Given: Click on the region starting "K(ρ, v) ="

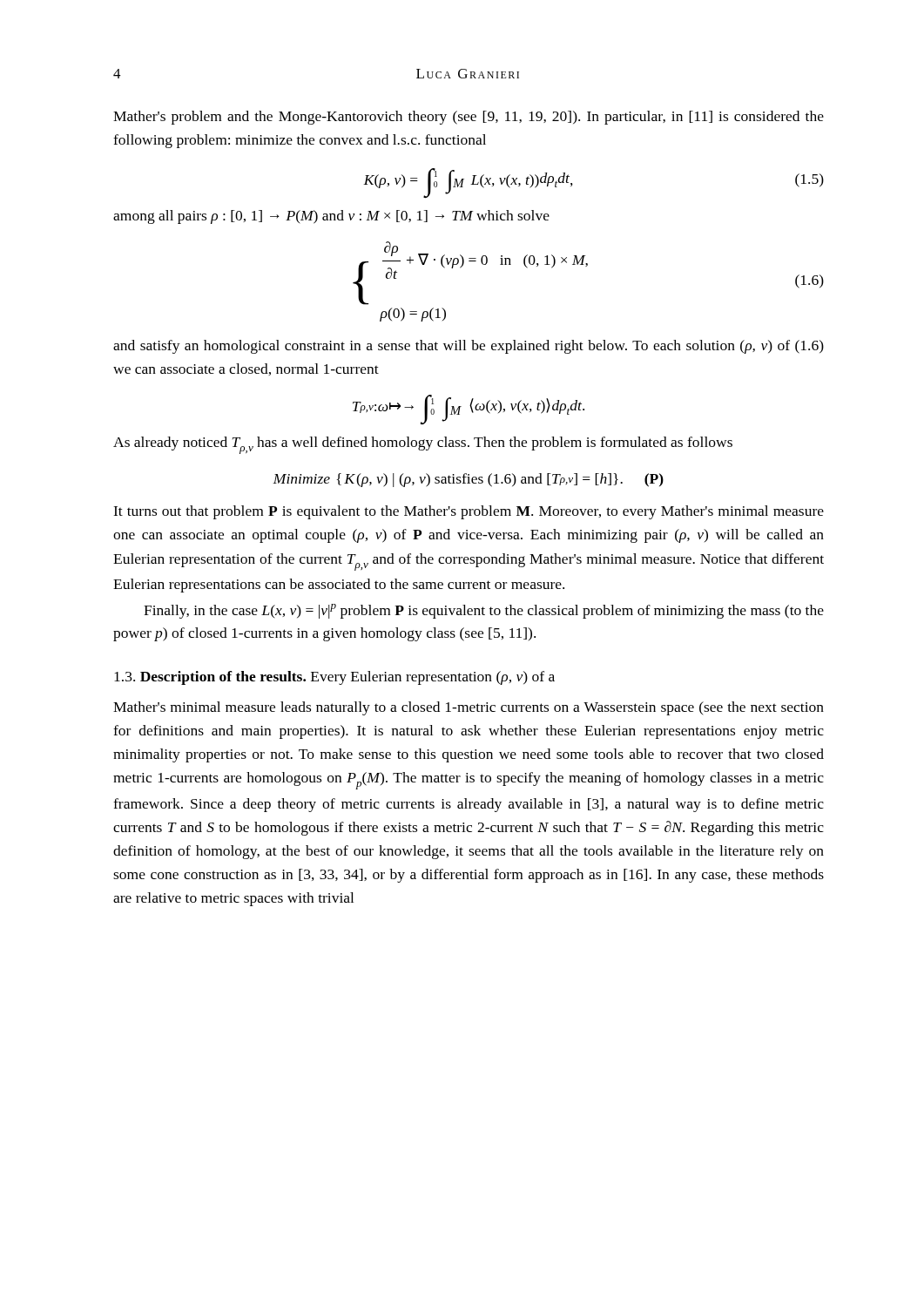Looking at the screenshot, I should tap(469, 180).
